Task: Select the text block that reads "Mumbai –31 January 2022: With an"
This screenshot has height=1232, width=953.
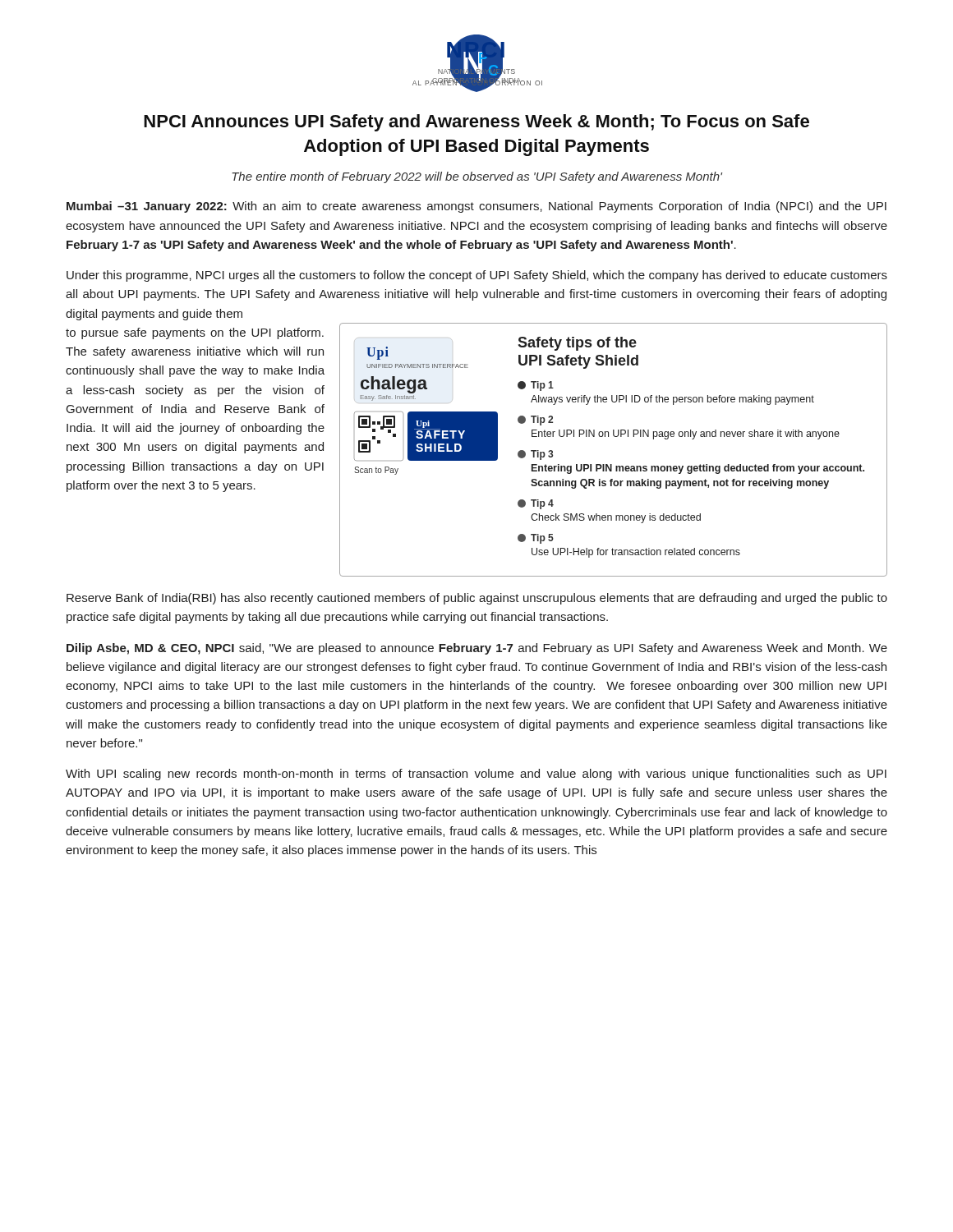Action: (x=476, y=225)
